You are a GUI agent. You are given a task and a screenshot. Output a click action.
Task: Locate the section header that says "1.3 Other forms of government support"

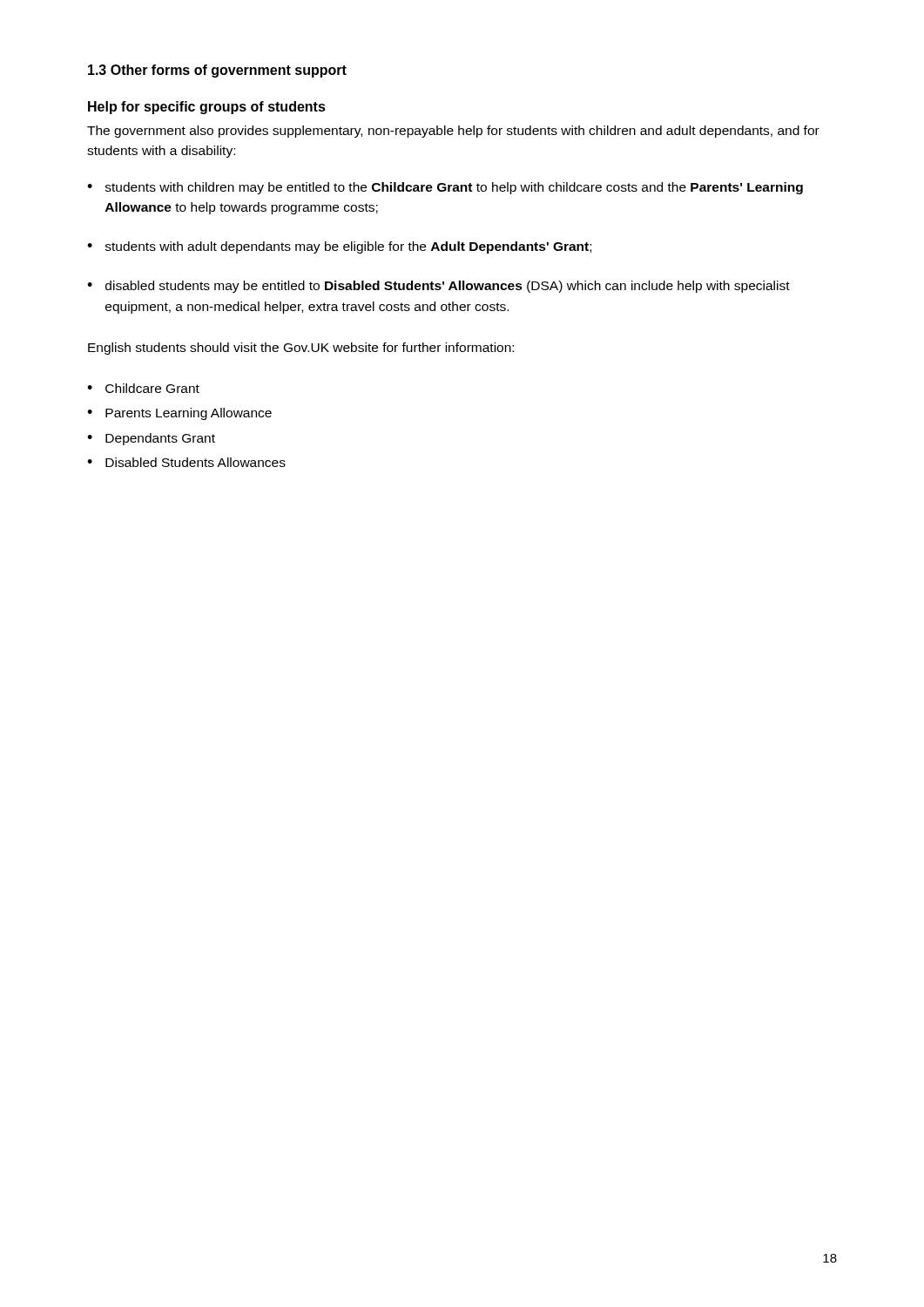click(217, 70)
